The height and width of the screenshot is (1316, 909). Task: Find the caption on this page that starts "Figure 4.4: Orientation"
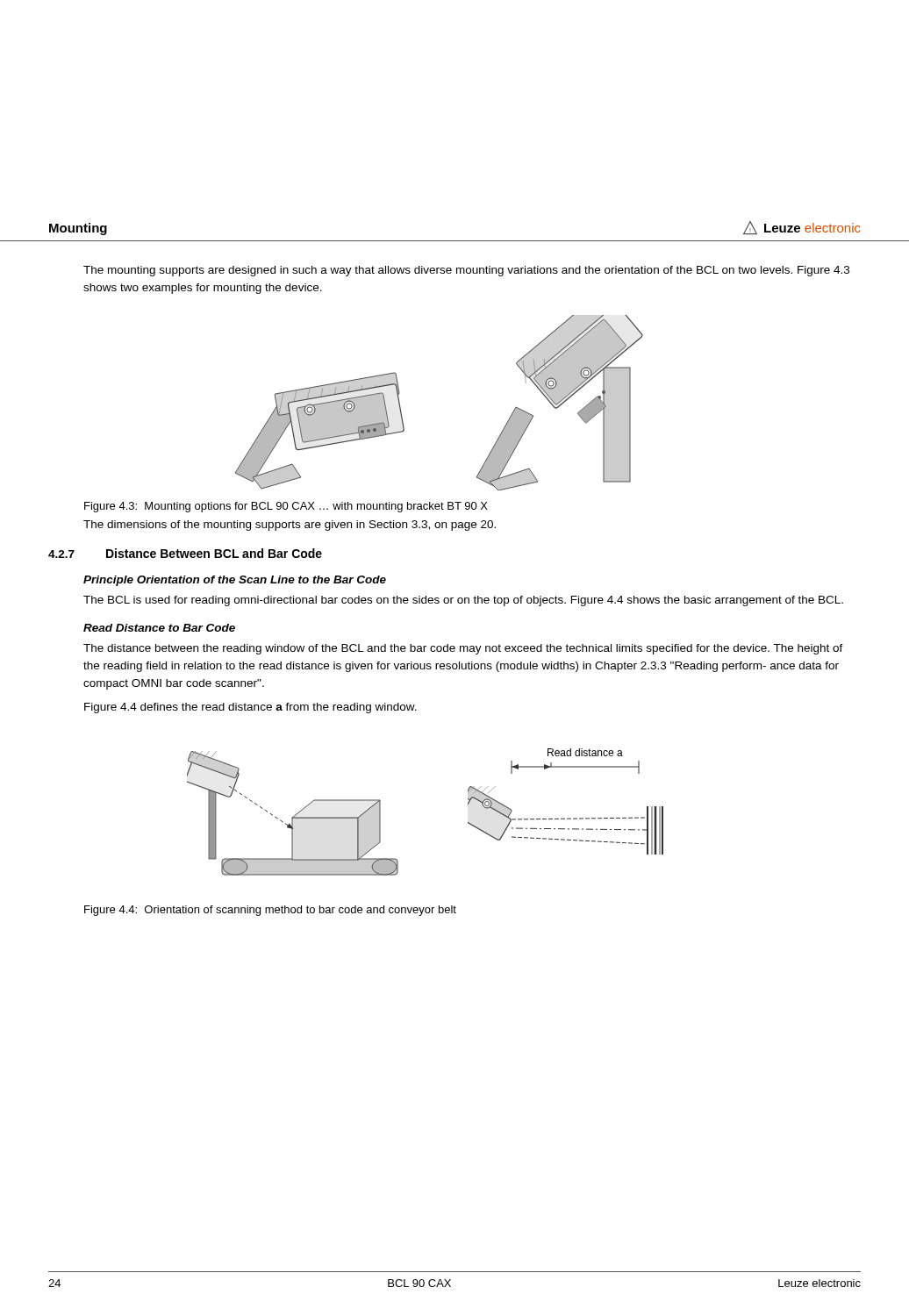click(x=270, y=909)
